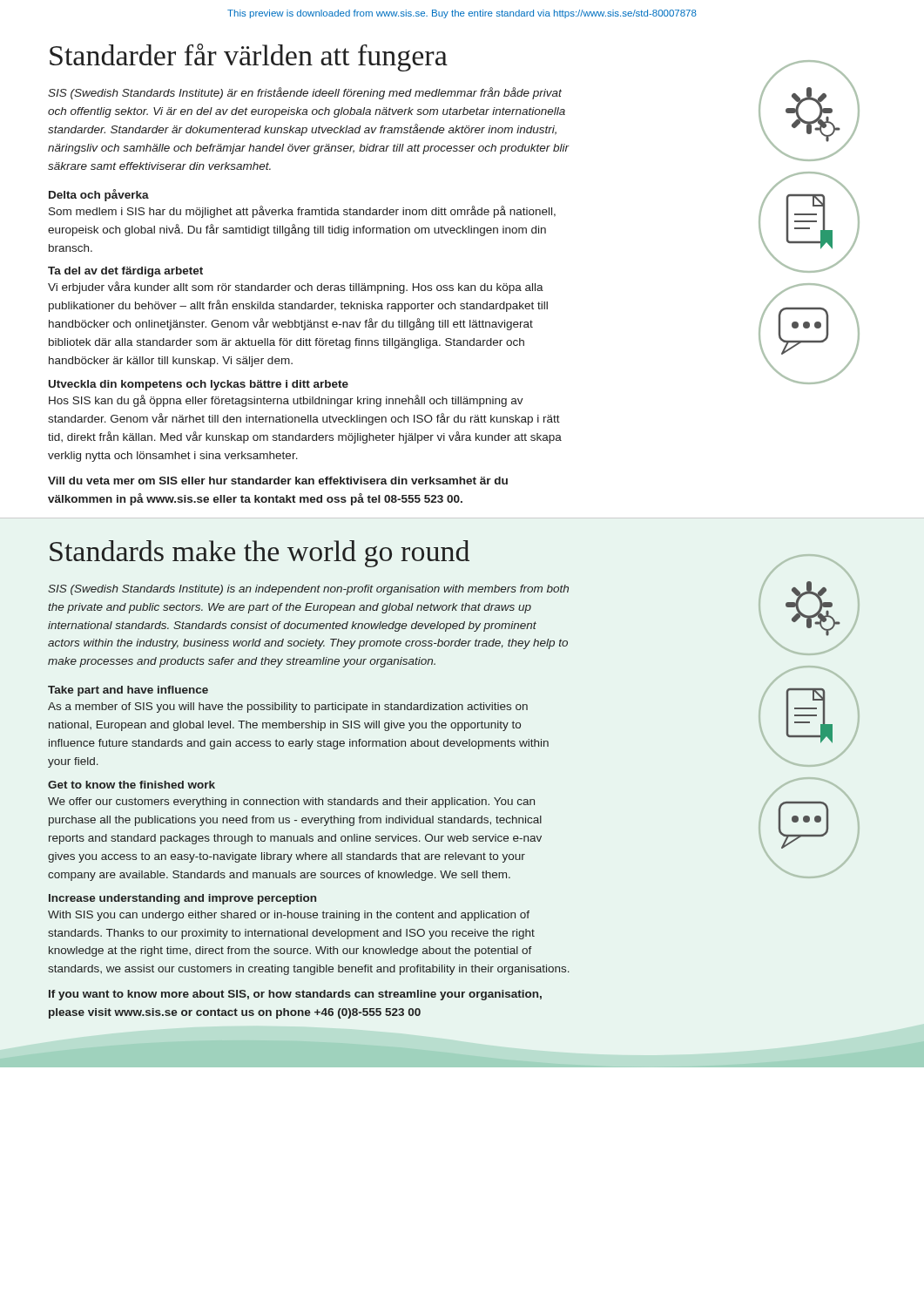Click the passage that begins "With SIS you can undergo either shared or"
Screen dimensions: 1307x924
click(309, 941)
